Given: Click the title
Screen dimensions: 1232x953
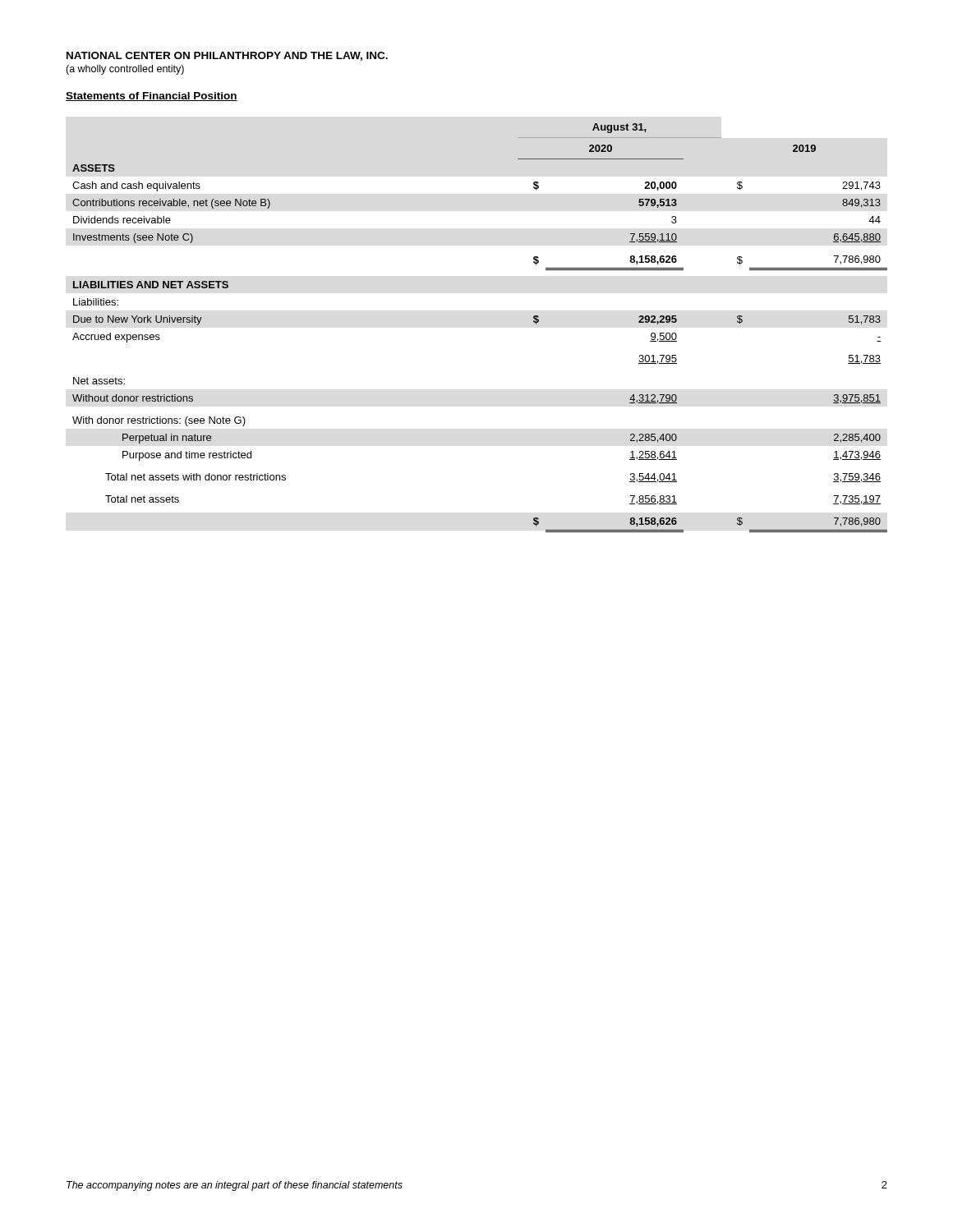Looking at the screenshot, I should (227, 55).
